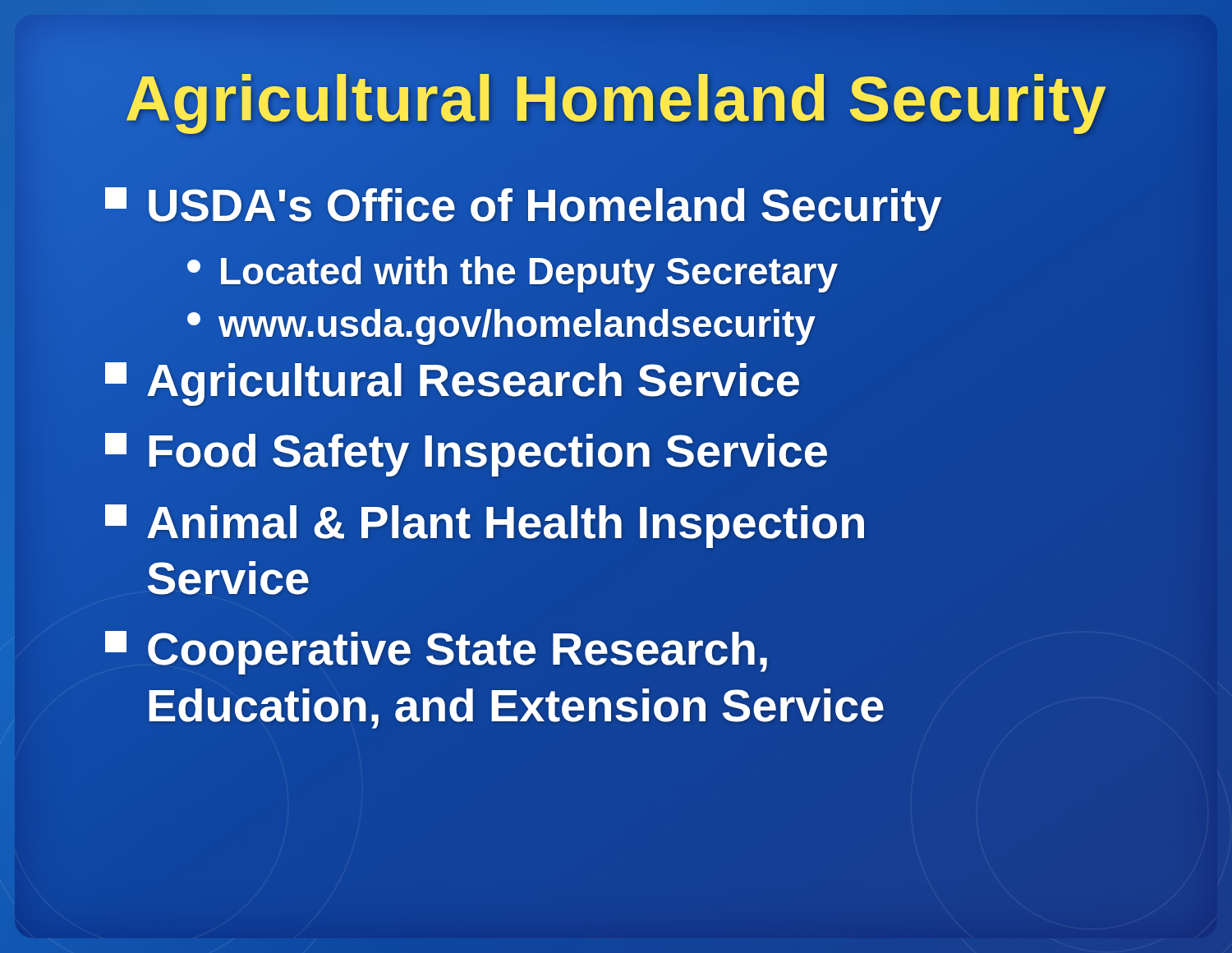The image size is (1232, 953).
Task: Locate the region starting "Agricultural Research Service"
Action: 453,381
